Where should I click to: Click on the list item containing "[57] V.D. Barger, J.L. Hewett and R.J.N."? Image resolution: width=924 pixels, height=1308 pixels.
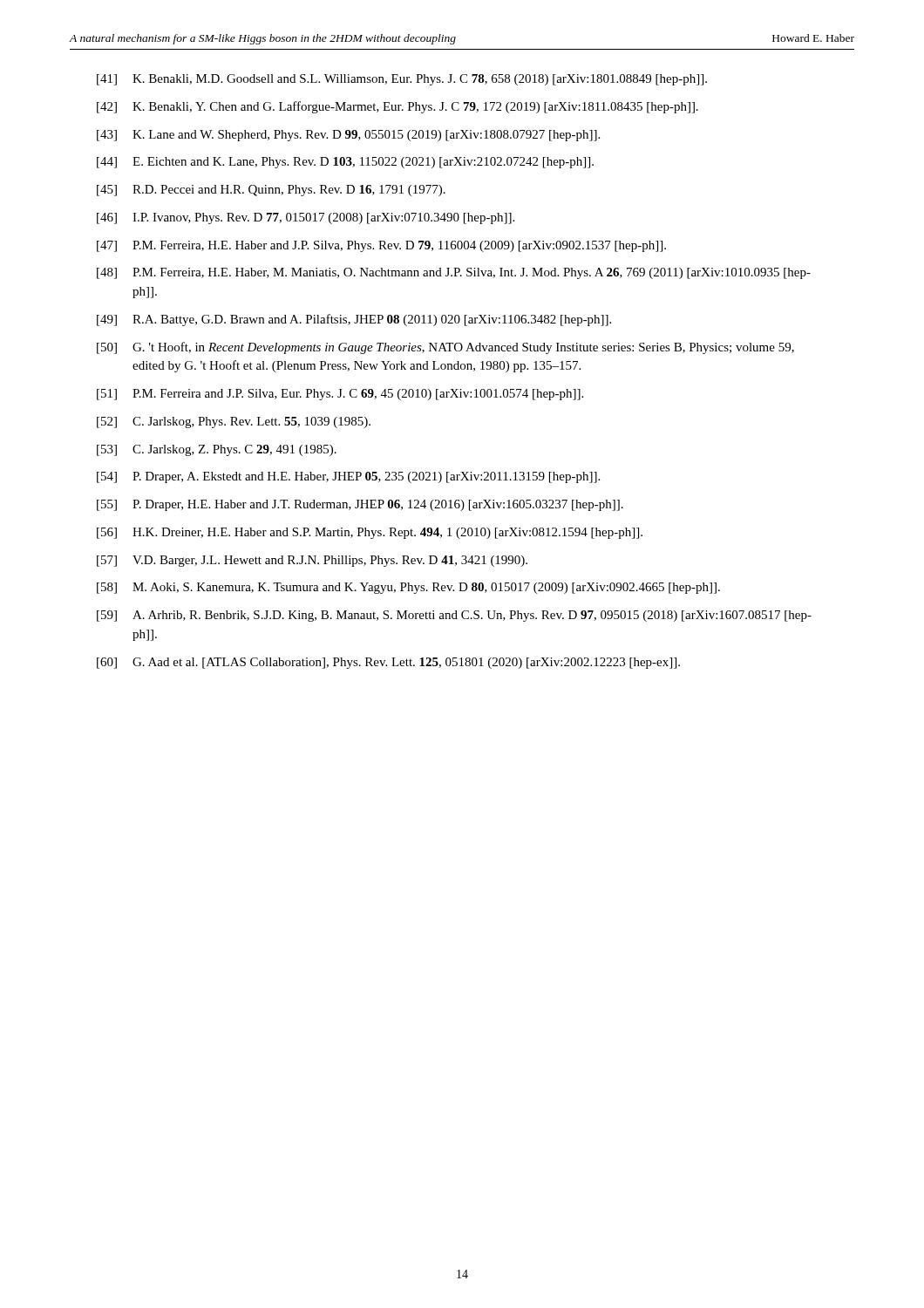(462, 560)
